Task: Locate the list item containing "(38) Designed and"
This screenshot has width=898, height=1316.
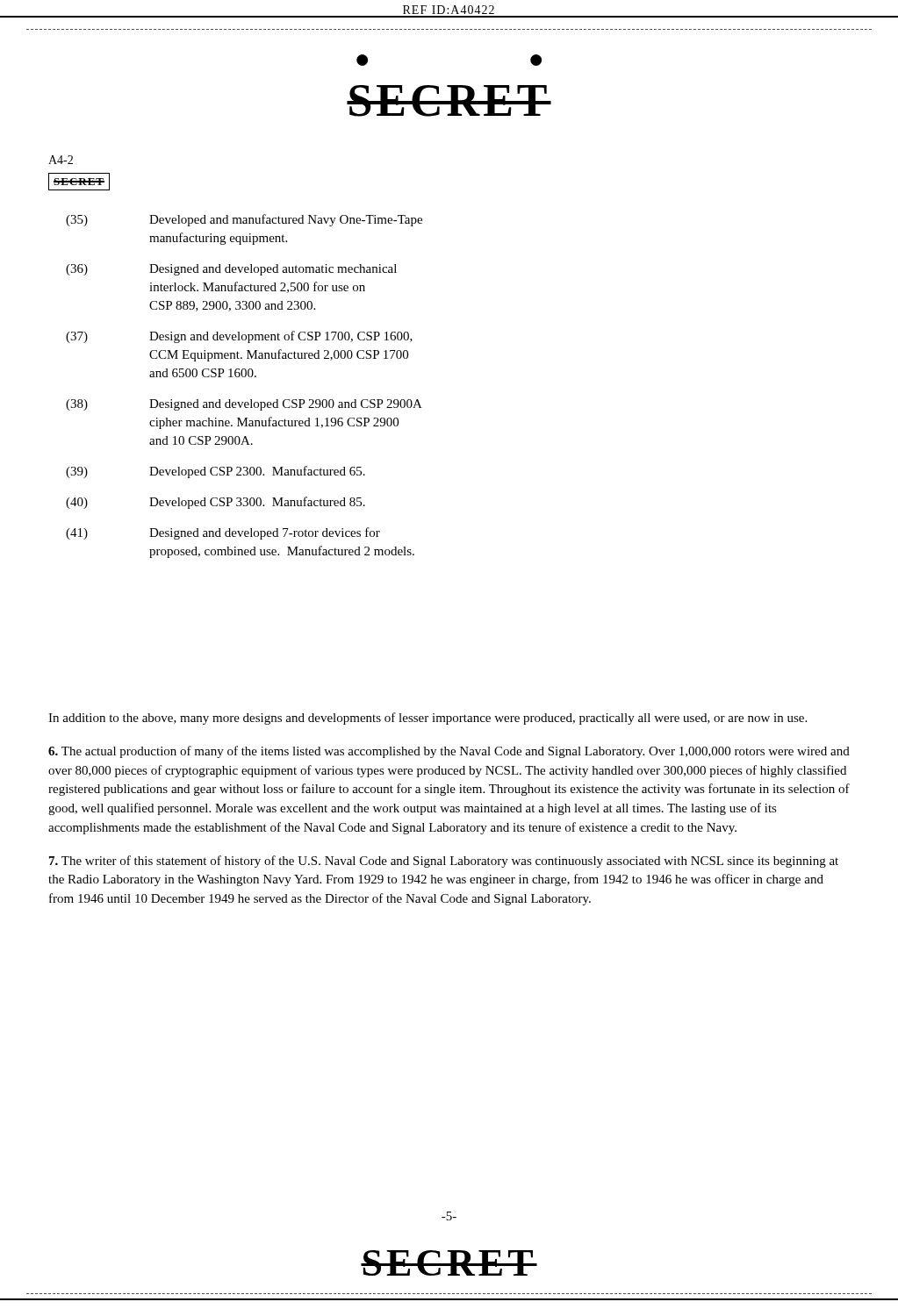Action: (244, 405)
